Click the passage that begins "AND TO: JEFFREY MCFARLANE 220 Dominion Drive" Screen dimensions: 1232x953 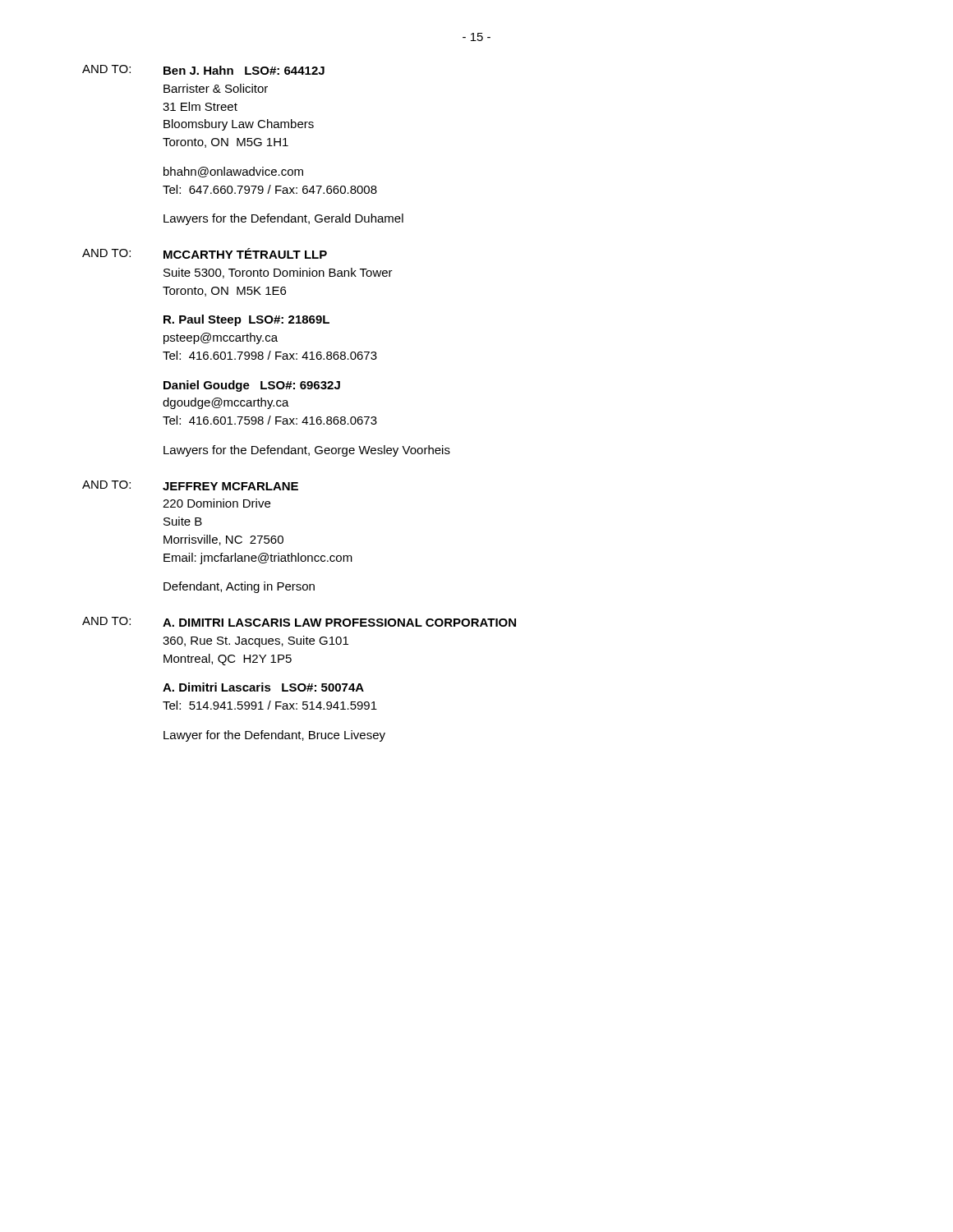pyautogui.click(x=190, y=485)
